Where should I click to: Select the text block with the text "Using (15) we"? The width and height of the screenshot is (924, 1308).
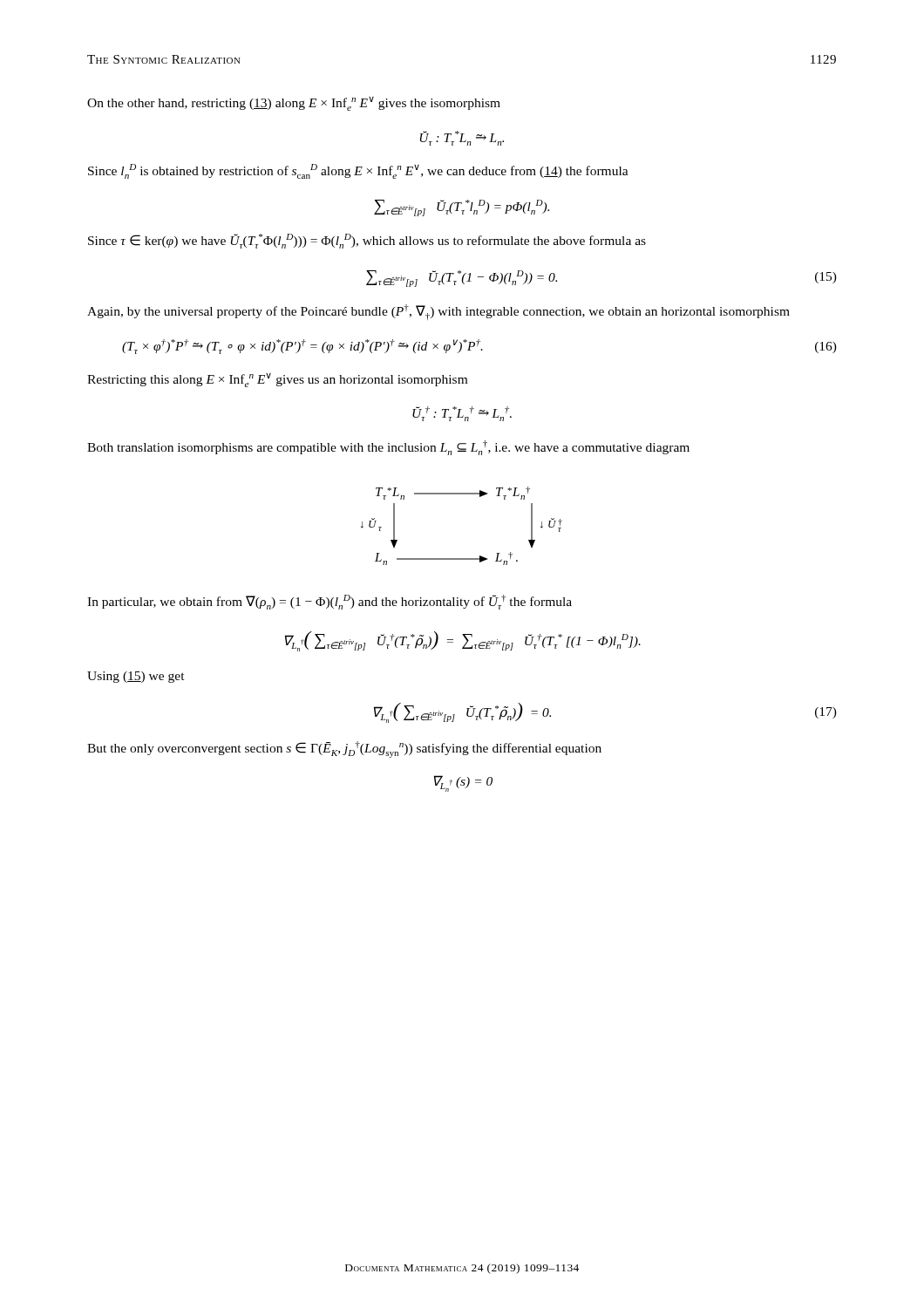tap(136, 677)
